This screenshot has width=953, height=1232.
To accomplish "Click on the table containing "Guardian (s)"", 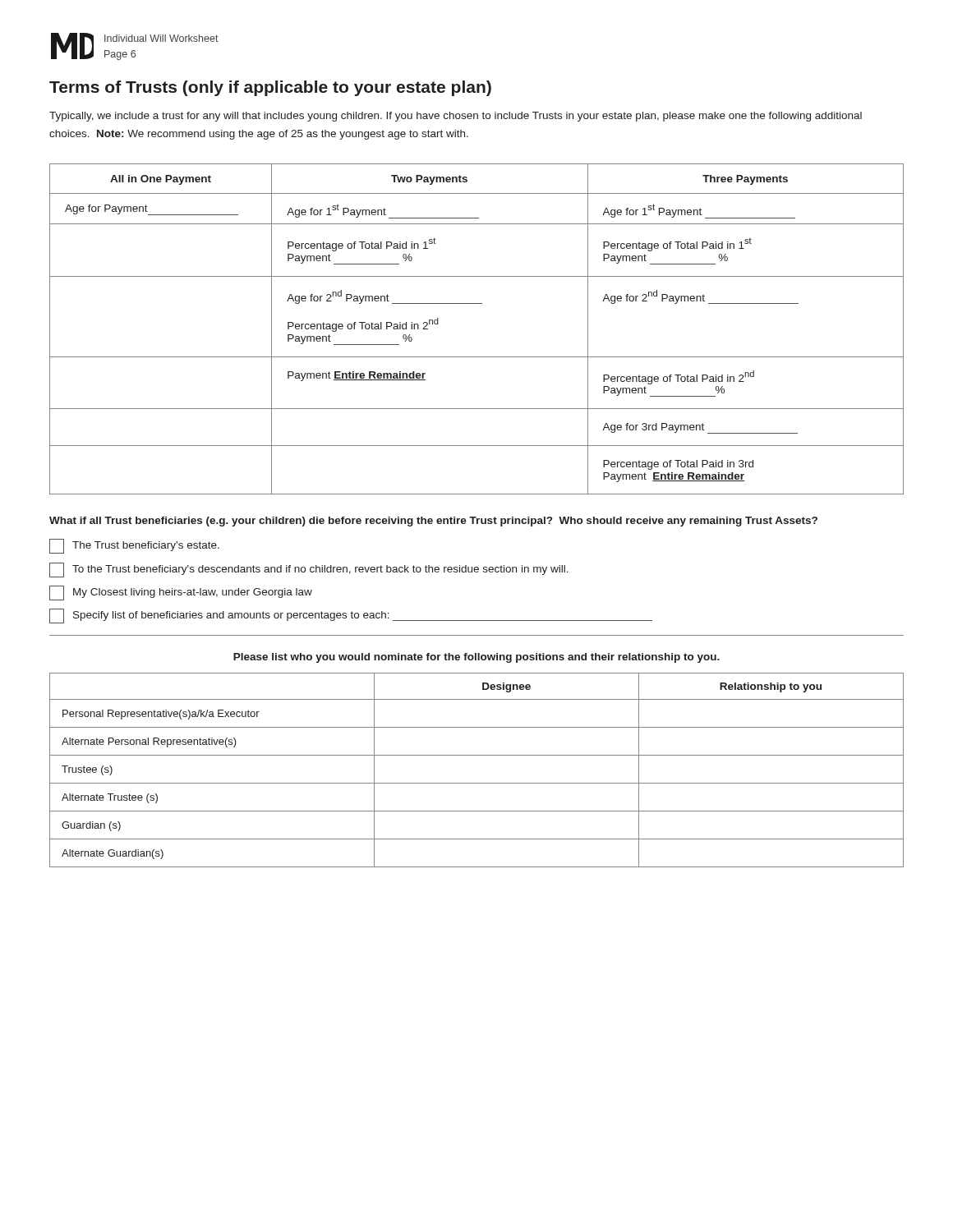I will pyautogui.click(x=476, y=770).
